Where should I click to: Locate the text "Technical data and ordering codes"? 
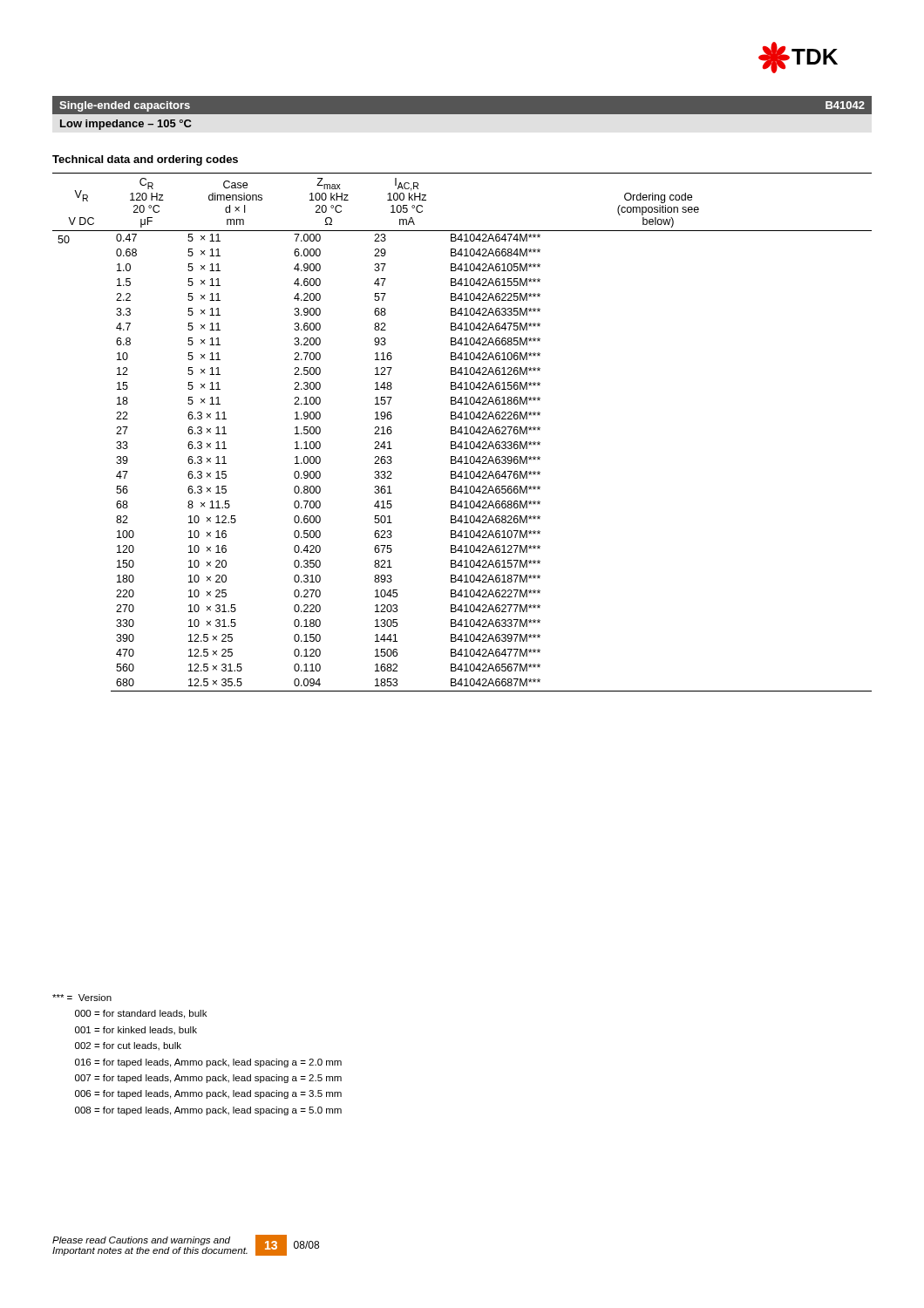[x=145, y=159]
